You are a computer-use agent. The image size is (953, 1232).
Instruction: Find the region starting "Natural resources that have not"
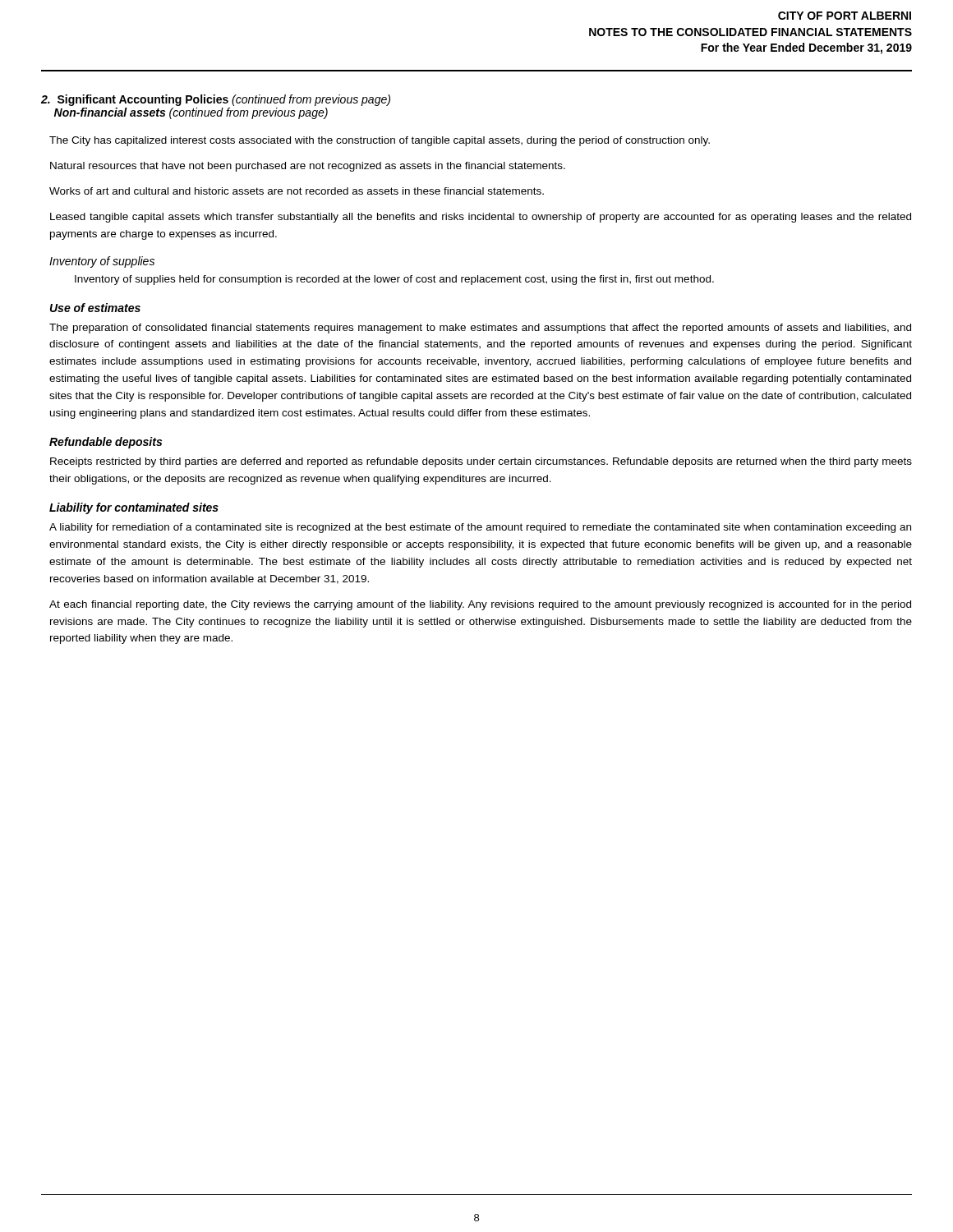click(308, 165)
